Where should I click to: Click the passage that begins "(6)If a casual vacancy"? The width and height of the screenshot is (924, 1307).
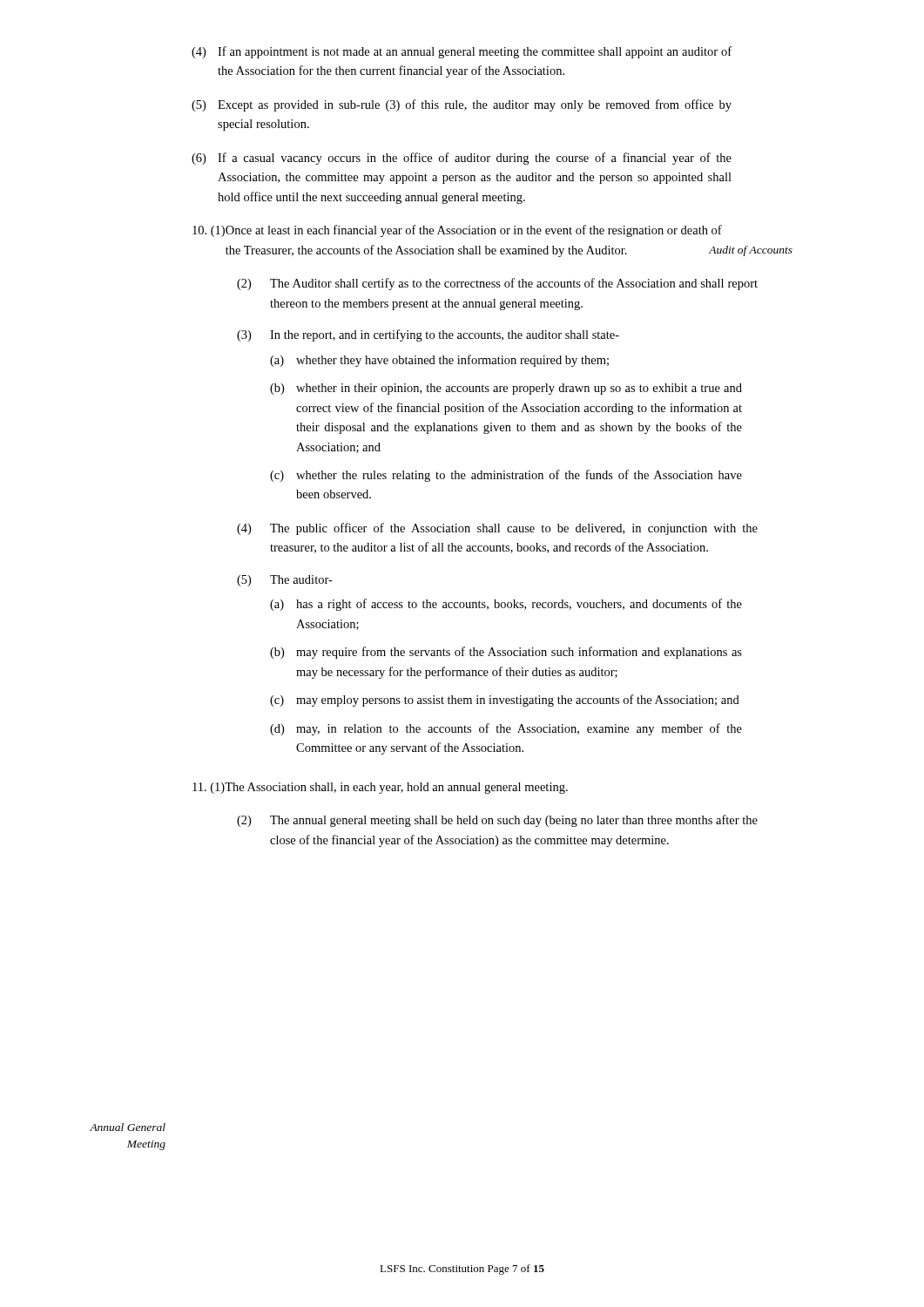point(462,177)
